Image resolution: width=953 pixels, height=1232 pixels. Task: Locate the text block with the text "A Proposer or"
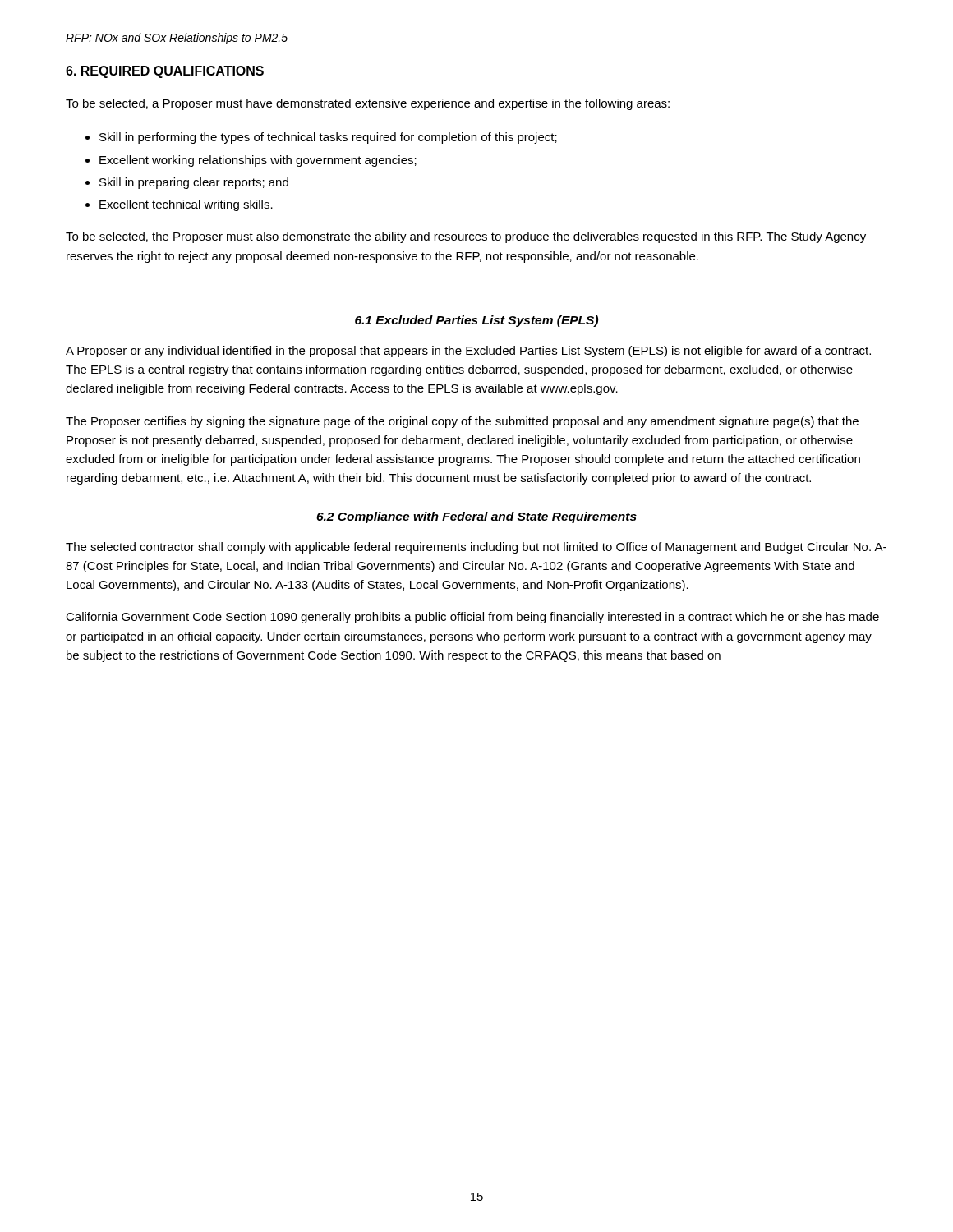[476, 369]
